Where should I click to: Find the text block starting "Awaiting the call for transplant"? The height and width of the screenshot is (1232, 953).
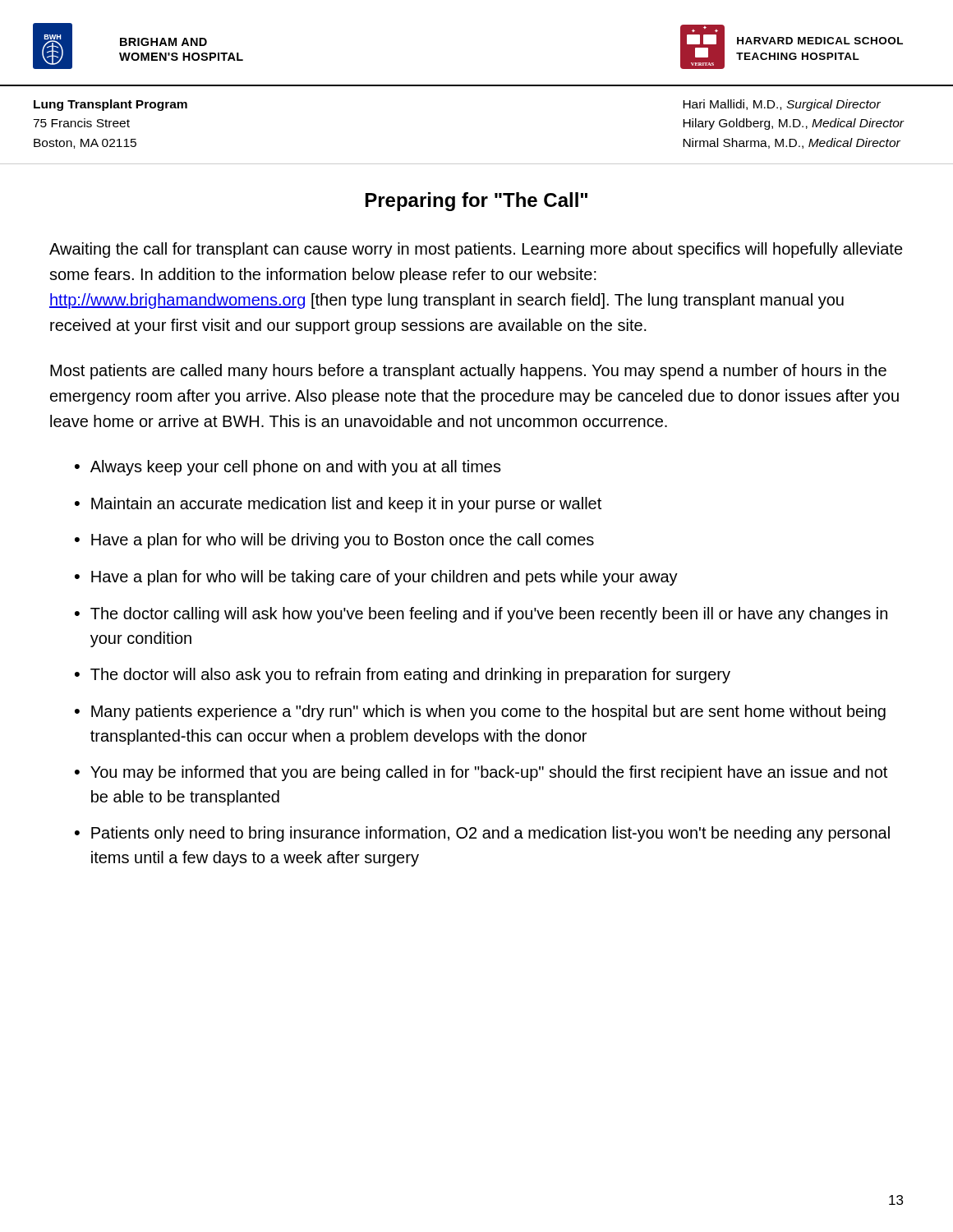(x=476, y=287)
